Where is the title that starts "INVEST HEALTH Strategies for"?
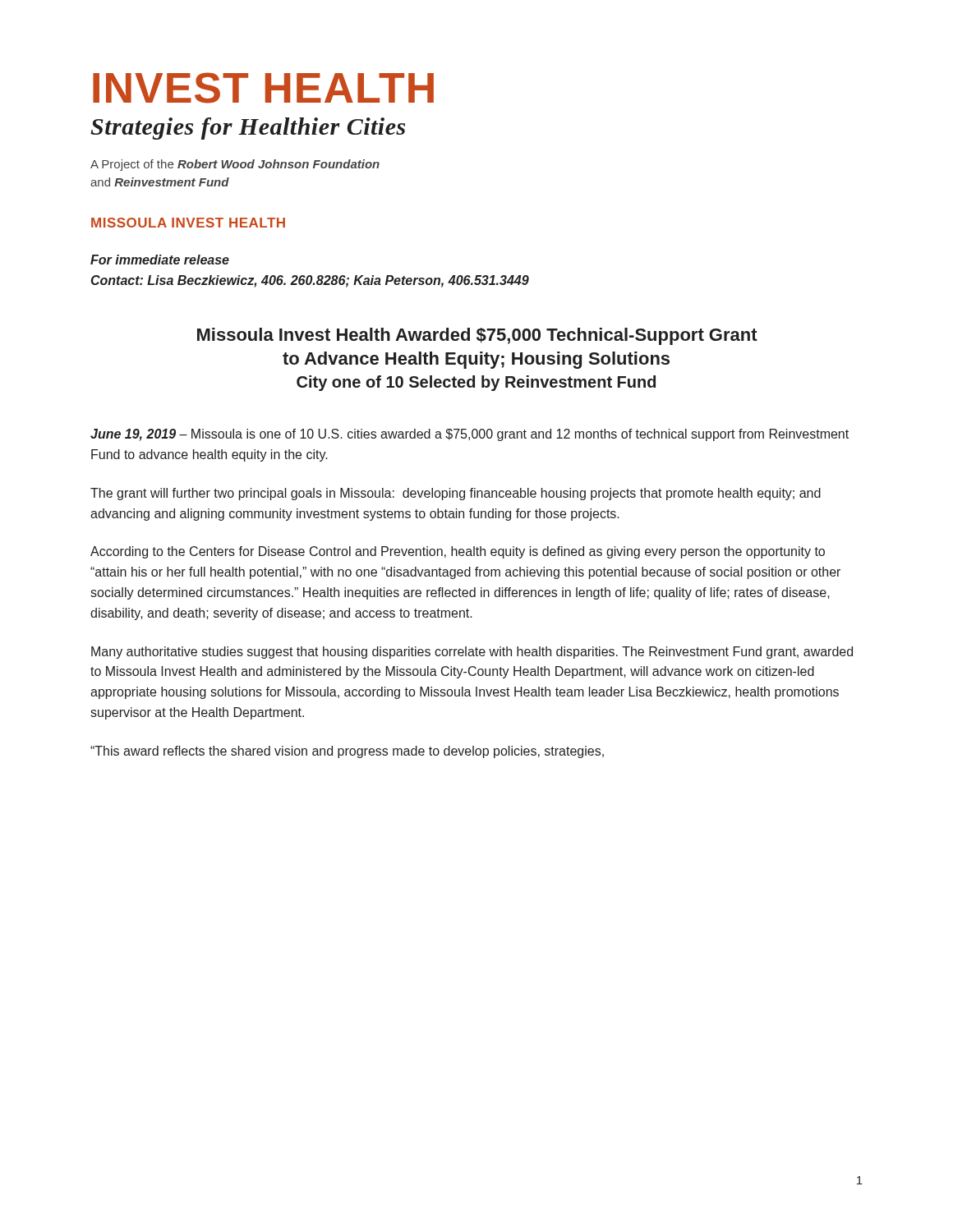This screenshot has width=953, height=1232. tap(263, 88)
